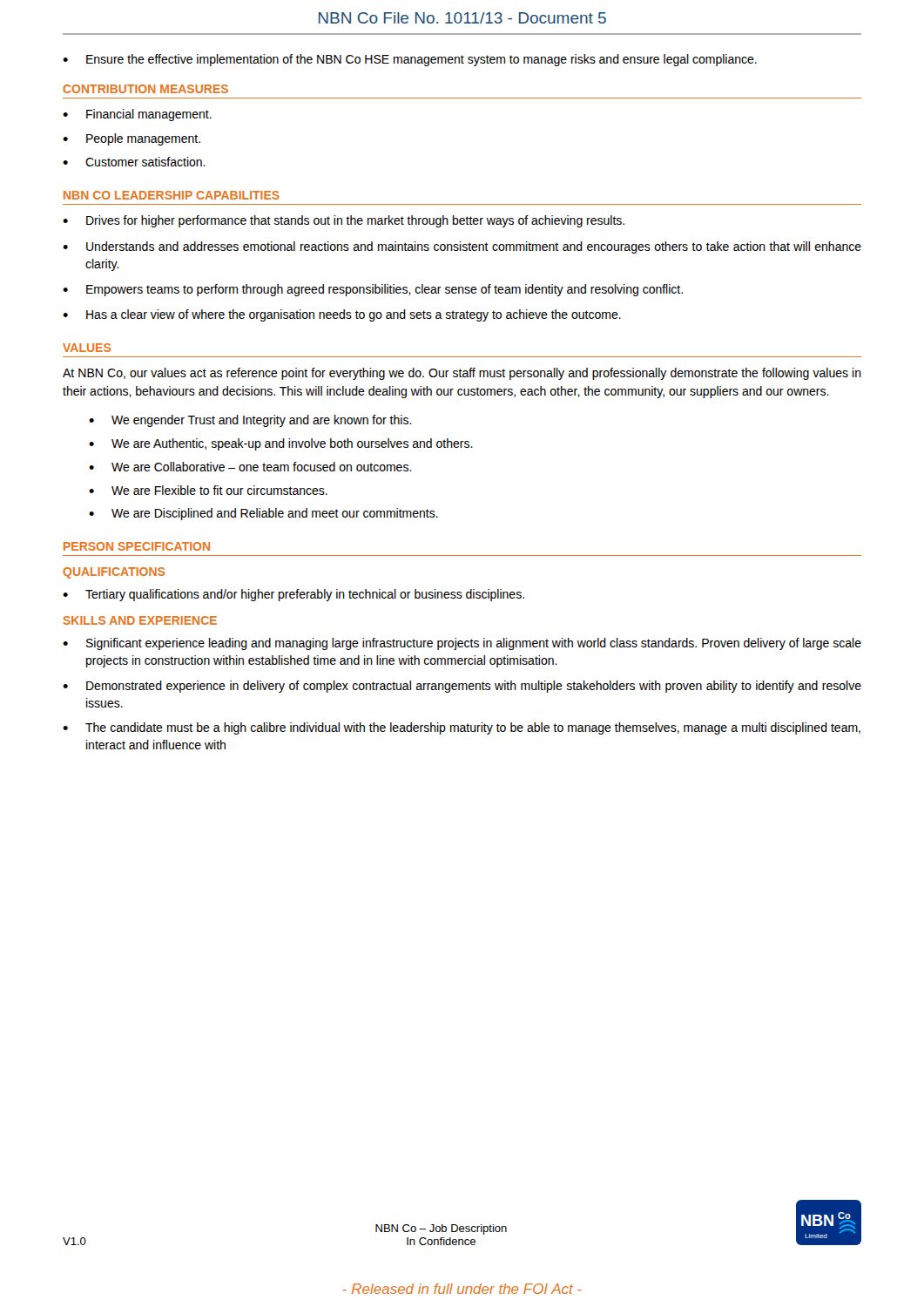Point to "PERSON SPECIFICATION"
Viewport: 924px width, 1307px height.
coord(137,546)
